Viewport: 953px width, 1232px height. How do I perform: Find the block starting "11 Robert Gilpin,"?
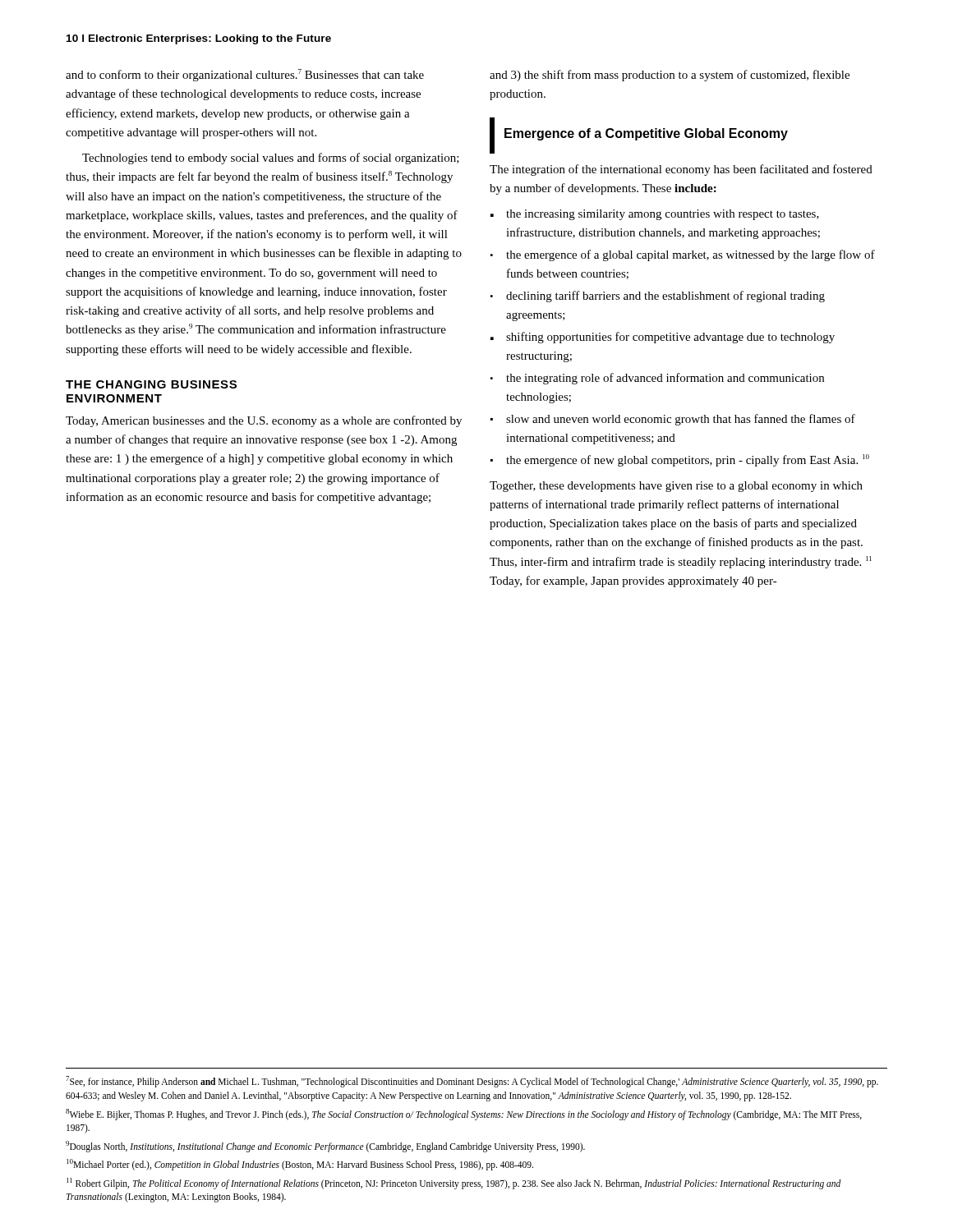point(453,1189)
